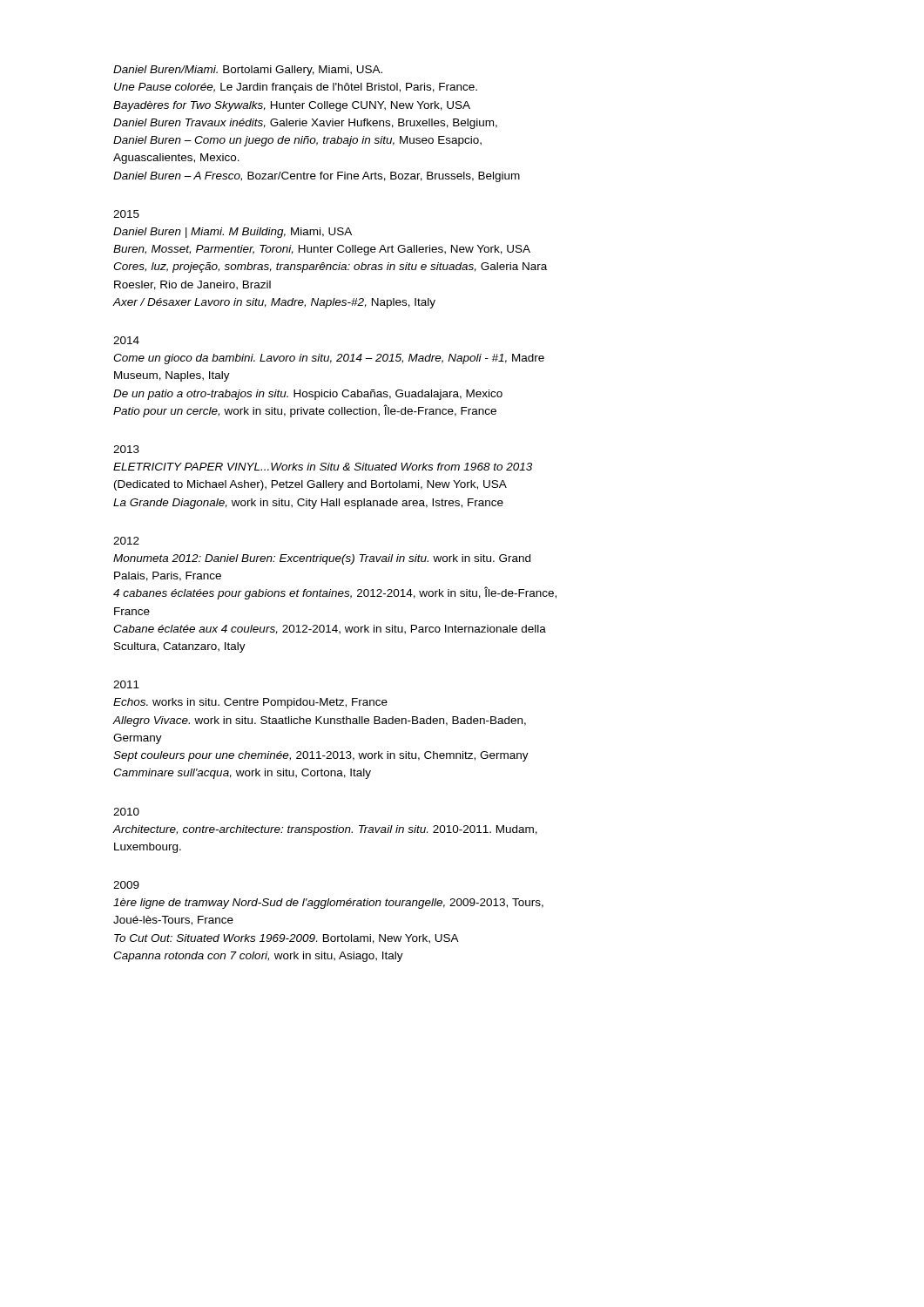924x1307 pixels.
Task: Point to the element starting "Allegro Vivace. work"
Action: pyautogui.click(x=320, y=729)
